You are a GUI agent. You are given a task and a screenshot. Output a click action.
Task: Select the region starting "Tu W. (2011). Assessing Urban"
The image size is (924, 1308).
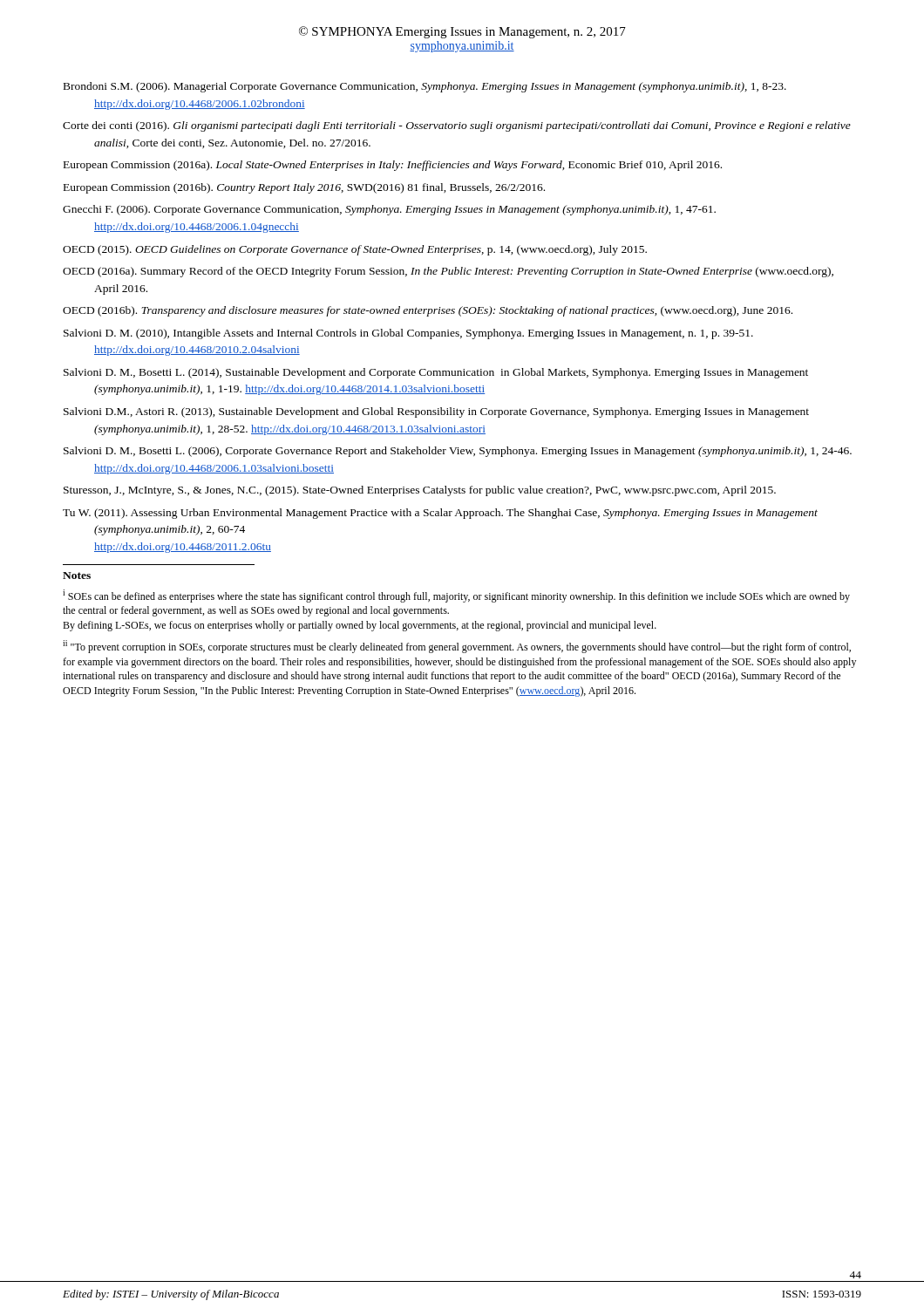pyautogui.click(x=440, y=514)
